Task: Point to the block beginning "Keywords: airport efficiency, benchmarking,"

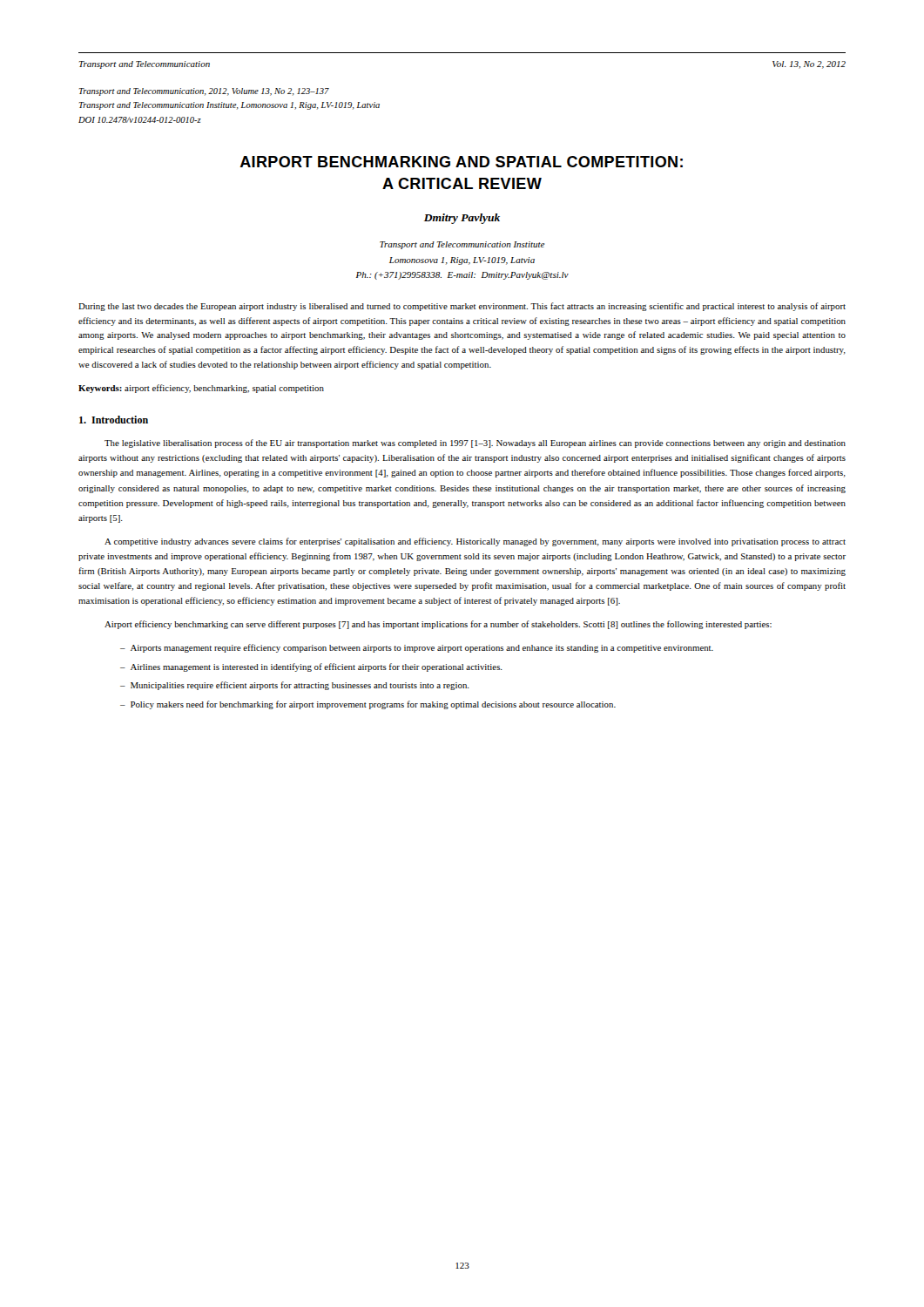Action: (x=201, y=387)
